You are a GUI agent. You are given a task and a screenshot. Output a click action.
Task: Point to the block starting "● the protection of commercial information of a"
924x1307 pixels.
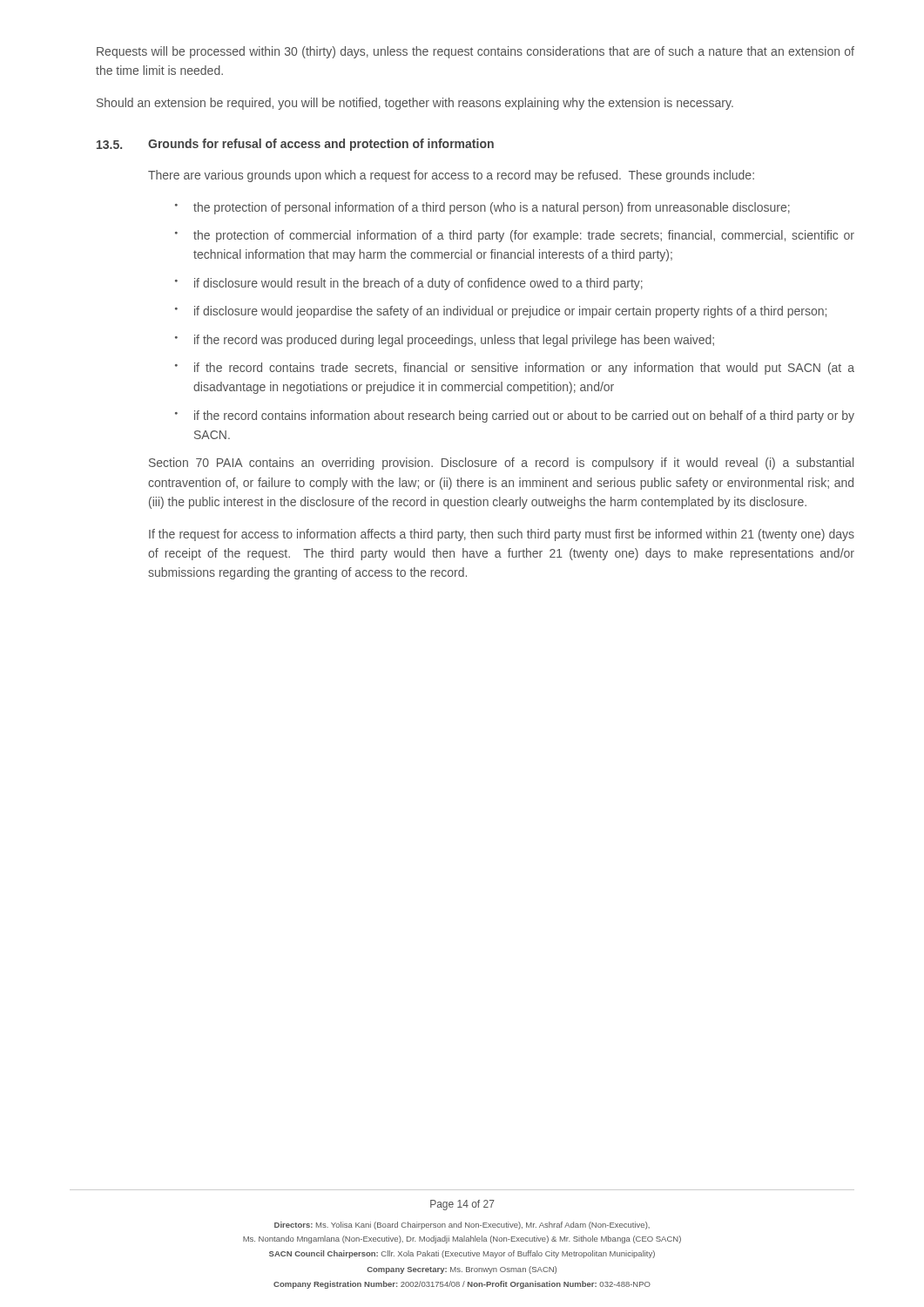coord(514,245)
